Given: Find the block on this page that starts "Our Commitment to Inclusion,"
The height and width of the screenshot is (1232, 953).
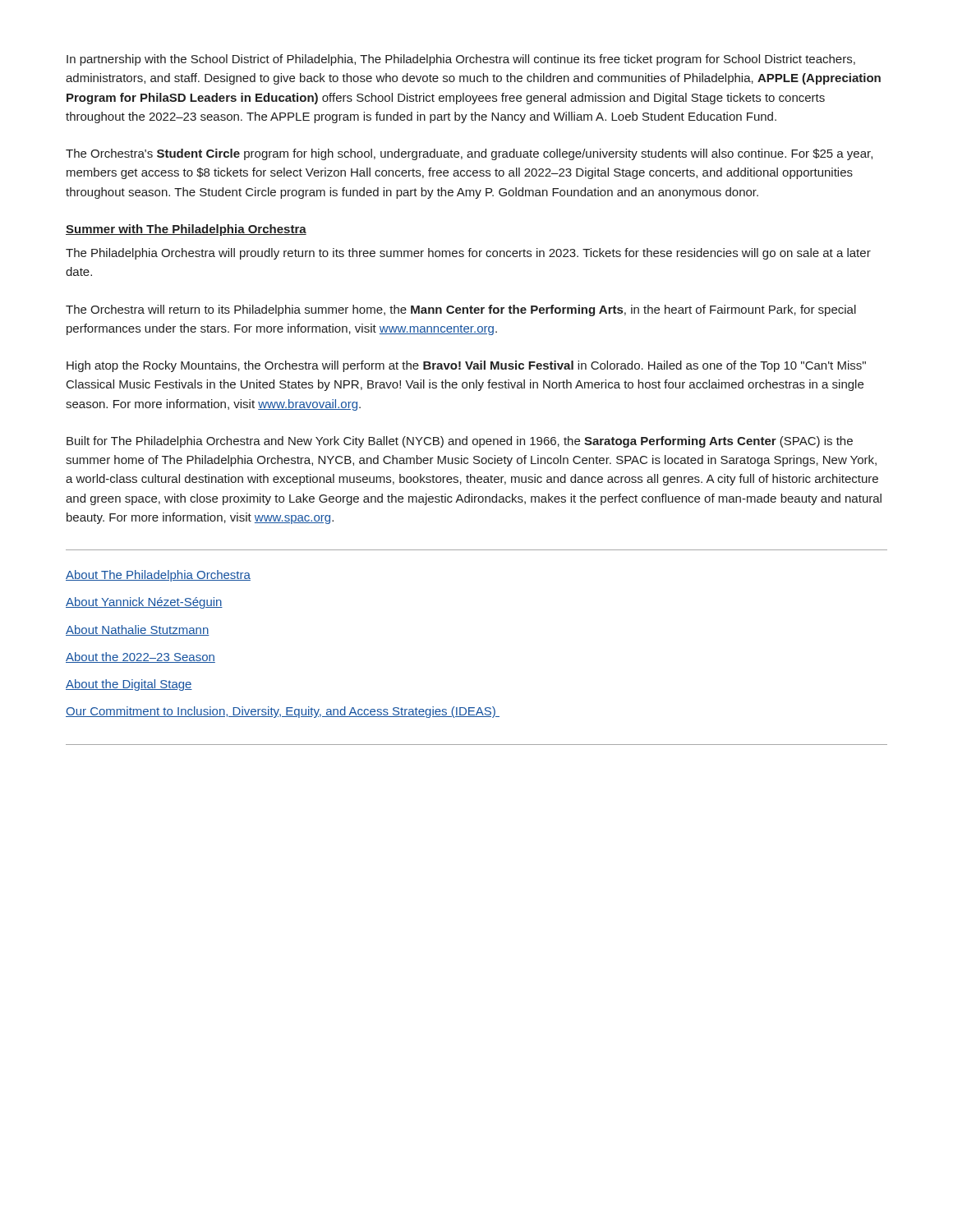Looking at the screenshot, I should [283, 711].
